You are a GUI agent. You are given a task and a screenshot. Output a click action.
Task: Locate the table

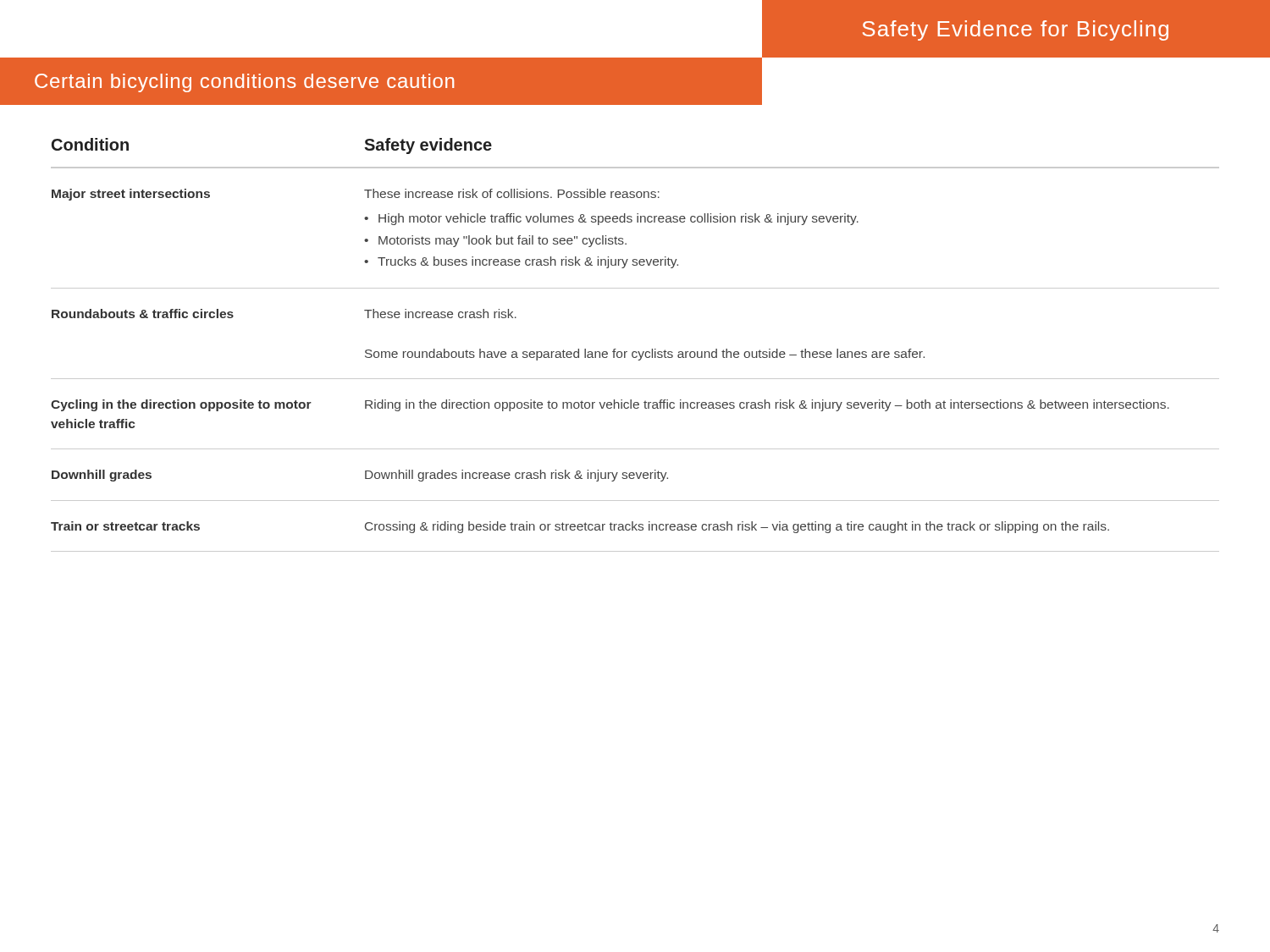coord(635,339)
